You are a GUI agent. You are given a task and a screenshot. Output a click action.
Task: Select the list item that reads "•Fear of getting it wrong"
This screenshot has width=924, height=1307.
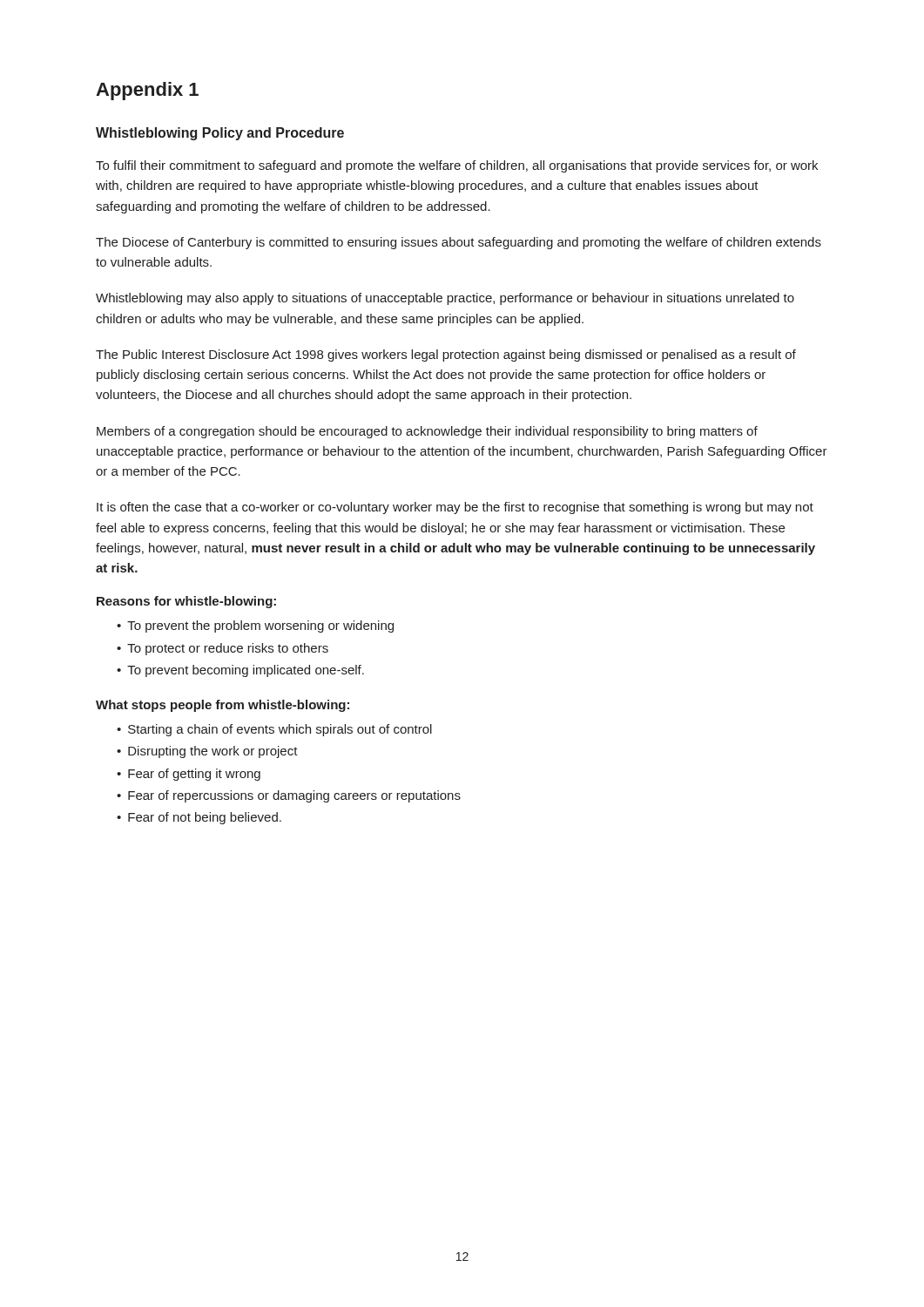pos(189,773)
